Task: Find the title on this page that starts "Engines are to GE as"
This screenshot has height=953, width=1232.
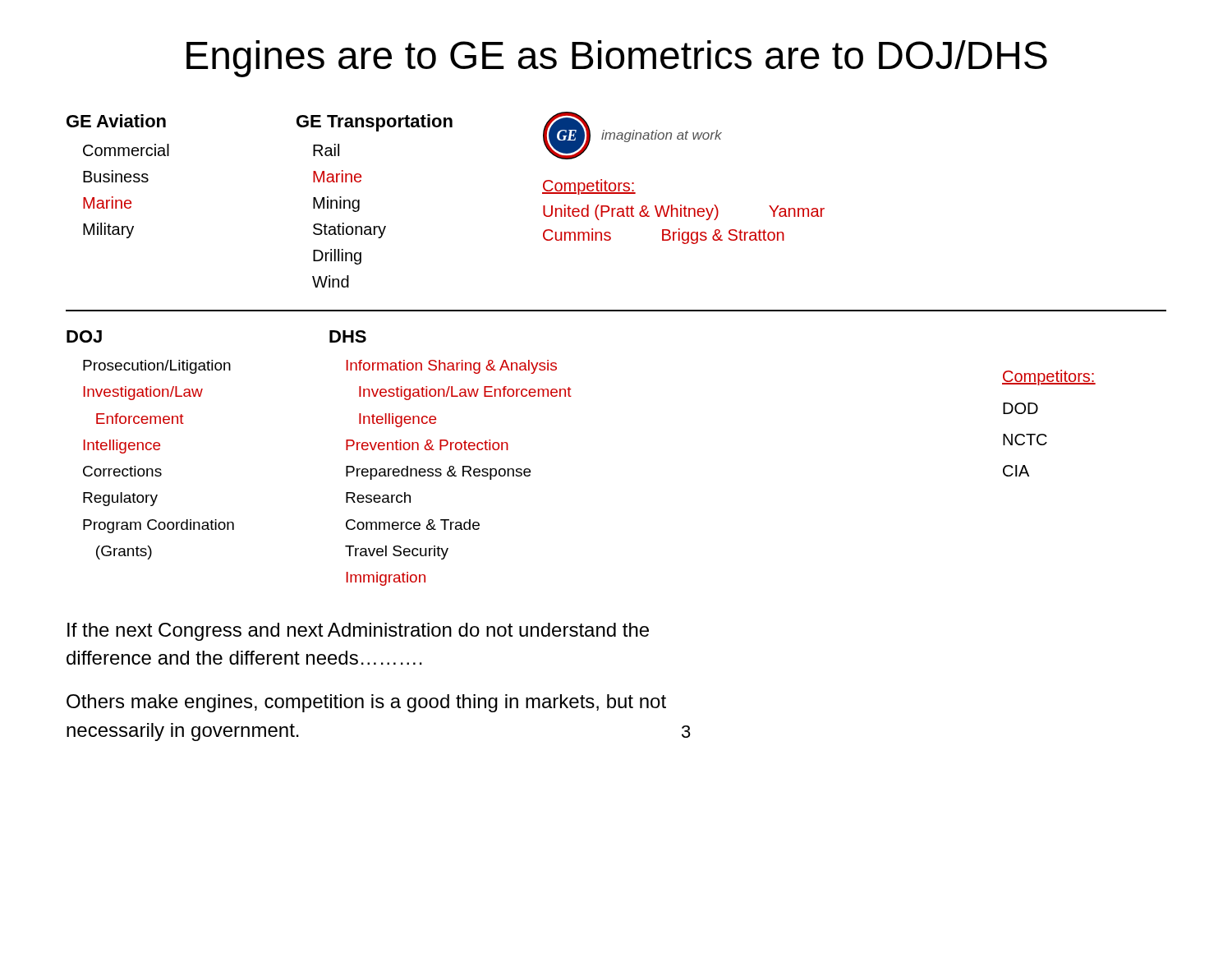Action: [x=616, y=55]
